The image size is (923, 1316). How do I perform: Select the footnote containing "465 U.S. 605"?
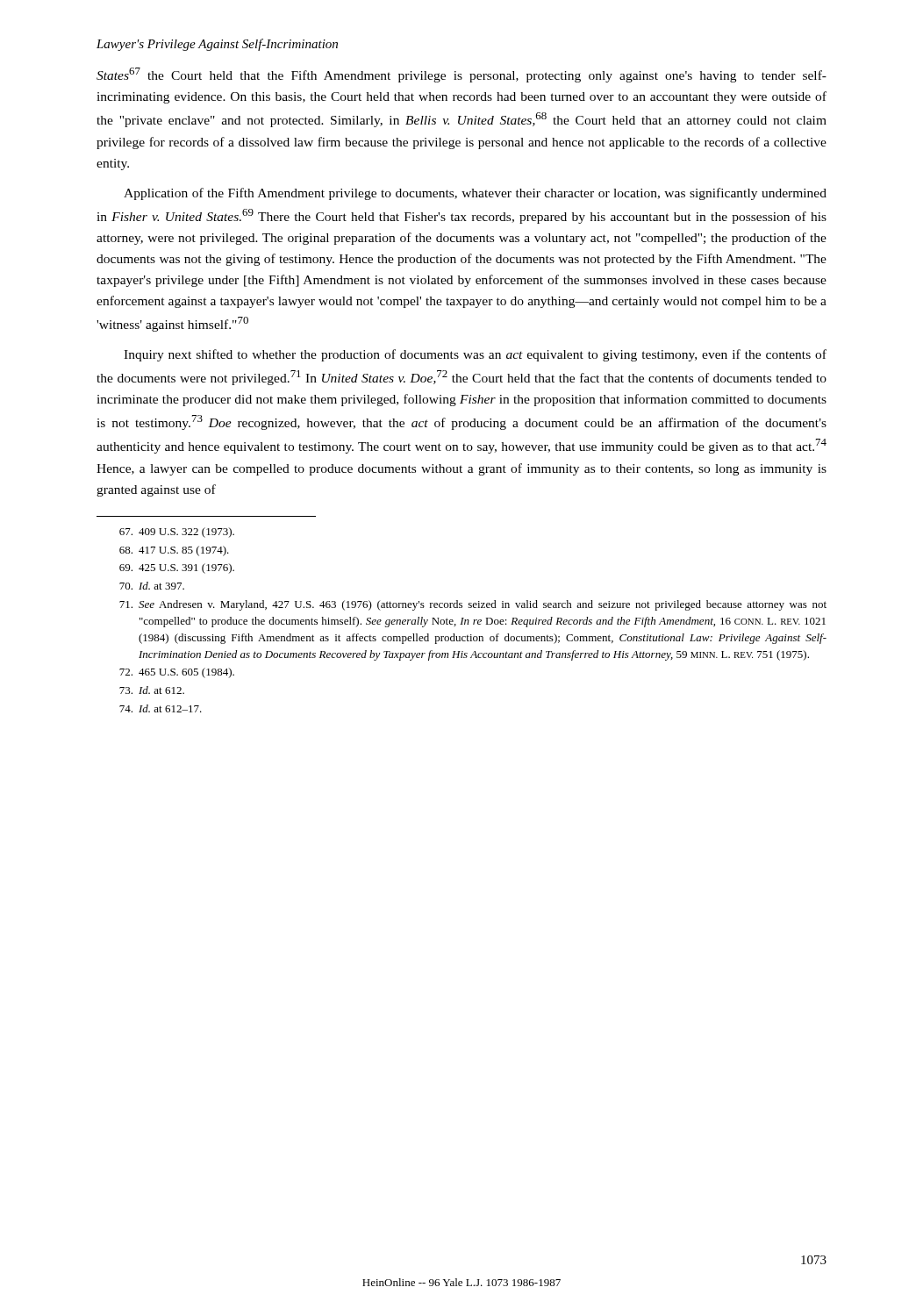177,673
